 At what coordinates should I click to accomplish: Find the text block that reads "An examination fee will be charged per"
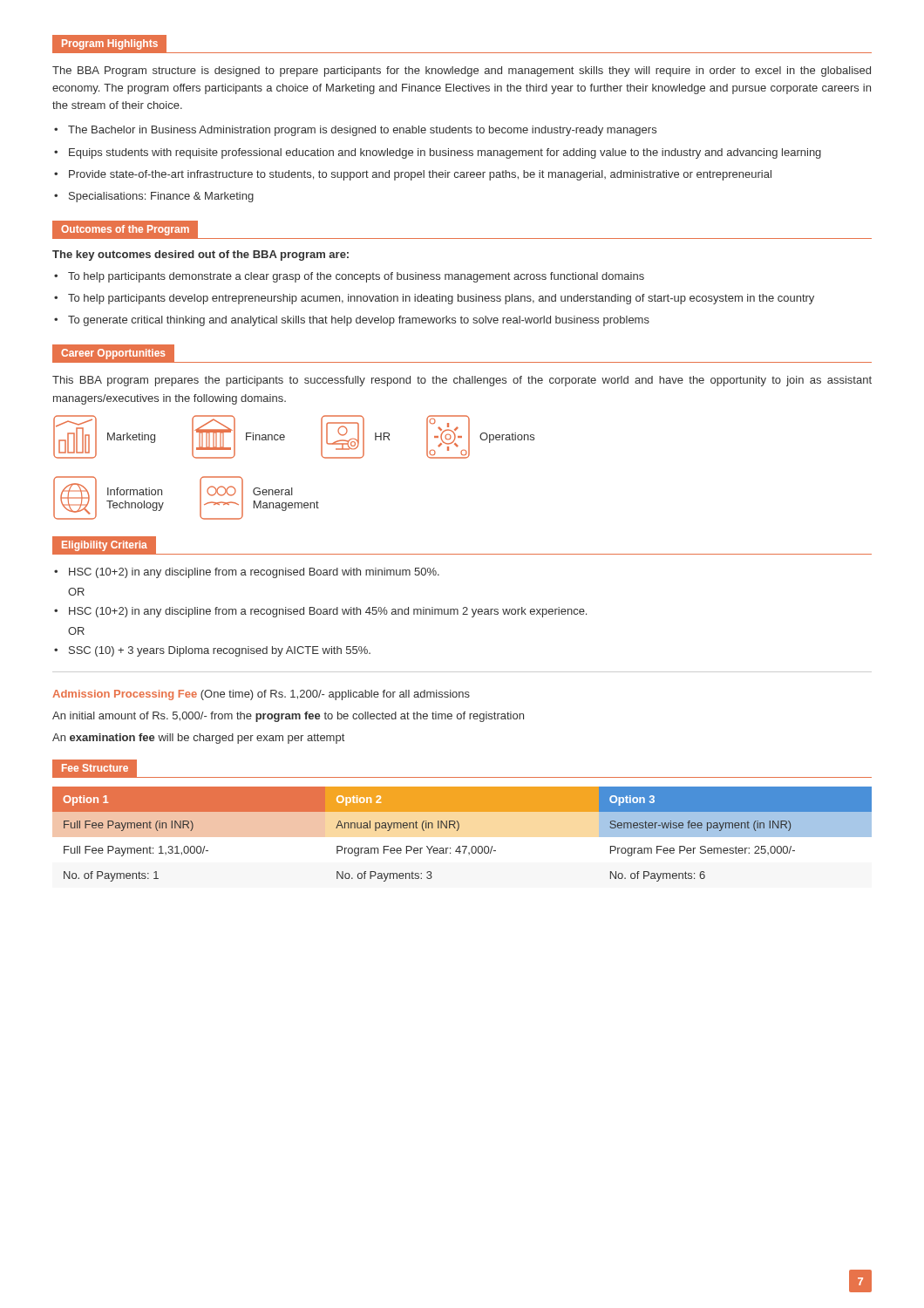198,738
